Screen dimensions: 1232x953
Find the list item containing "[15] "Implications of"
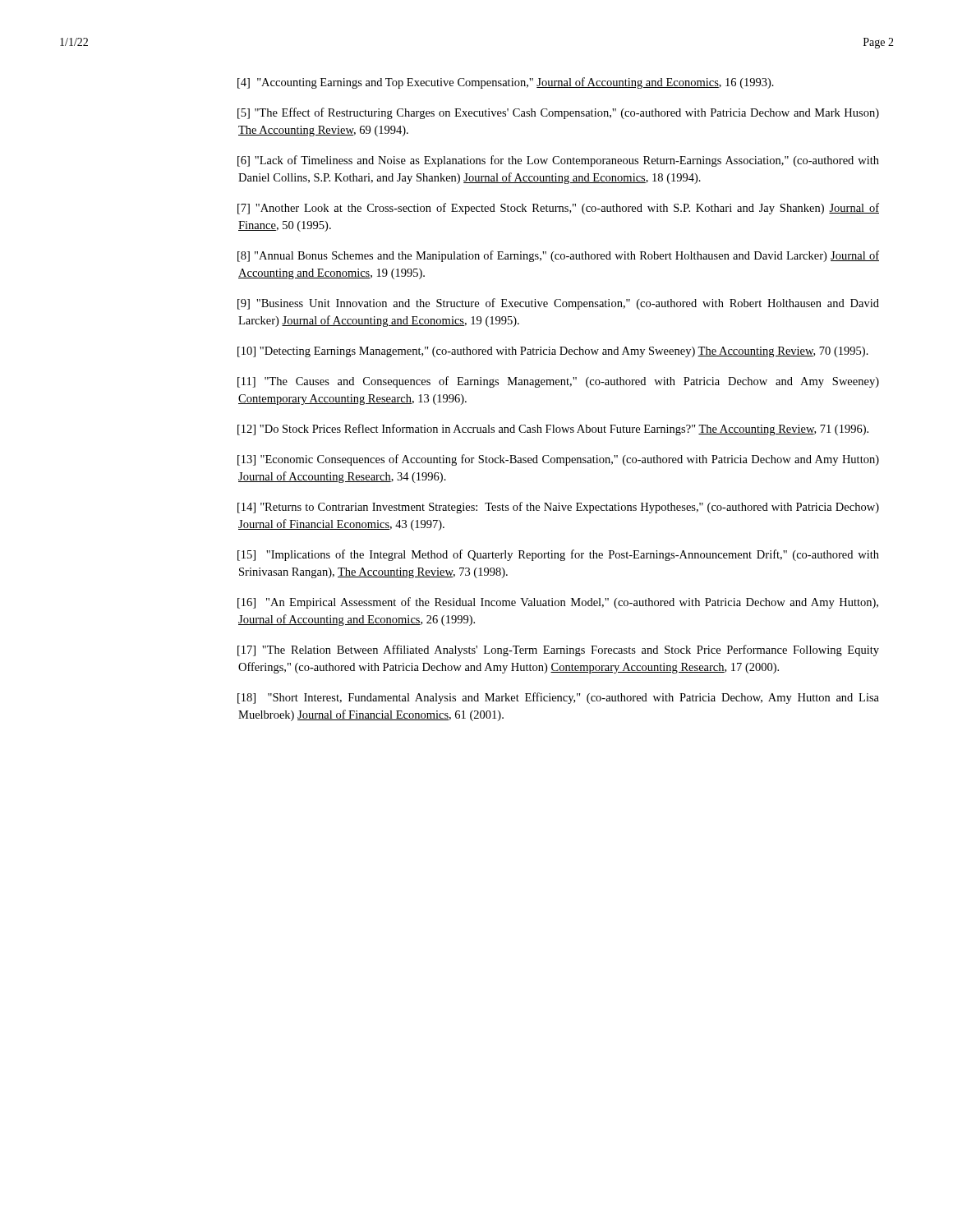(x=559, y=563)
